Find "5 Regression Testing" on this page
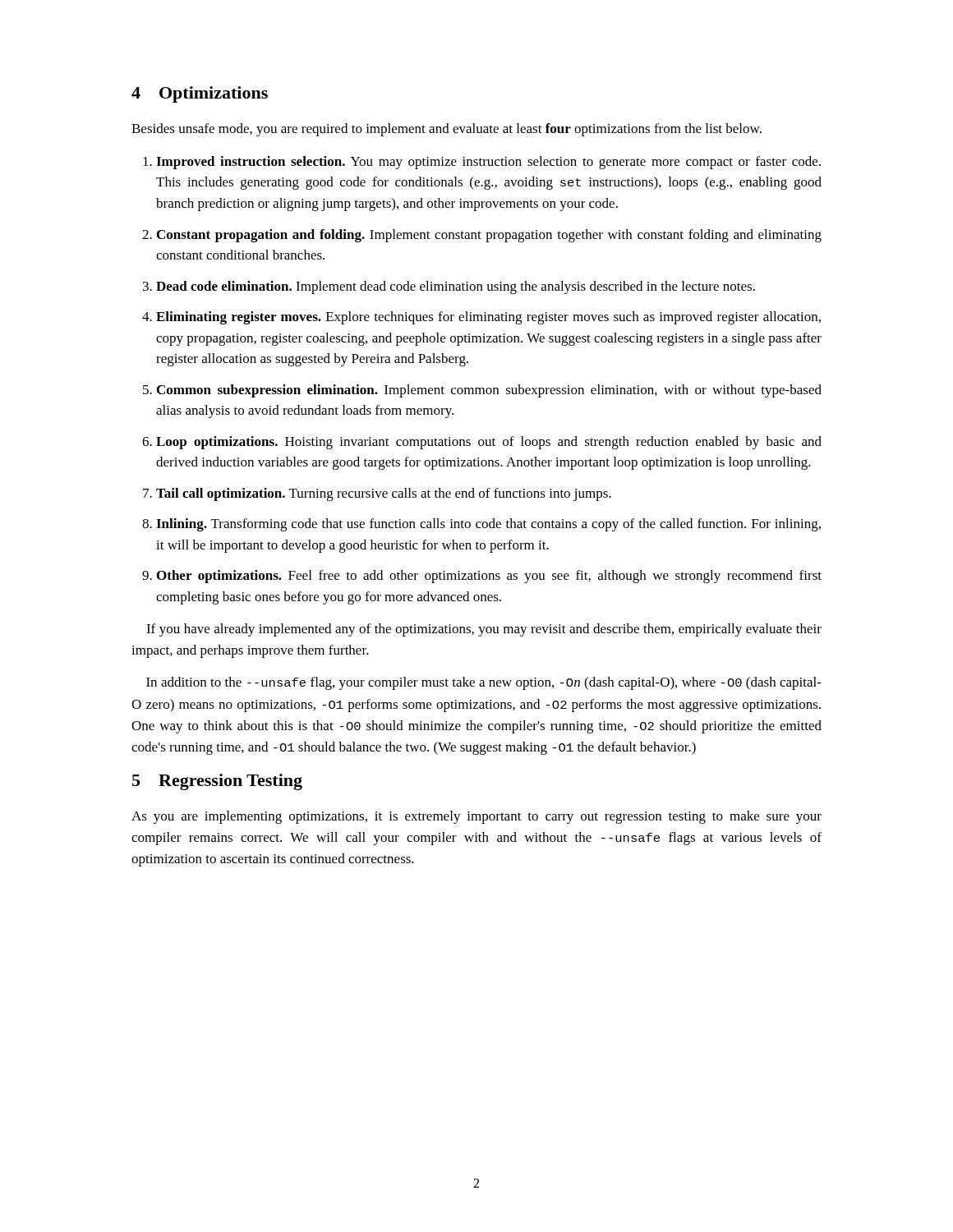The height and width of the screenshot is (1232, 953). pos(217,782)
